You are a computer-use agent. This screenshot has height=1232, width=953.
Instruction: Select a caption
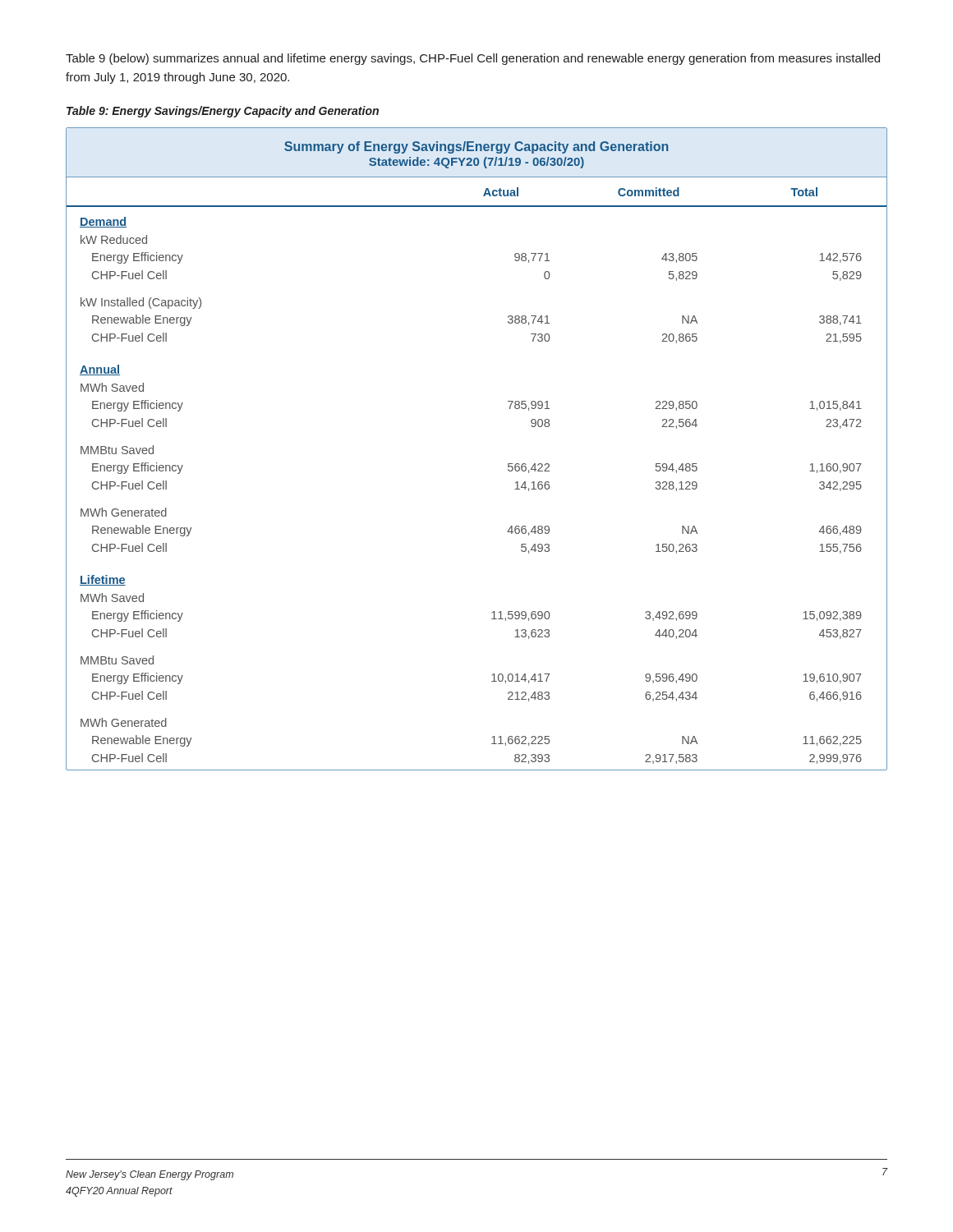[222, 111]
